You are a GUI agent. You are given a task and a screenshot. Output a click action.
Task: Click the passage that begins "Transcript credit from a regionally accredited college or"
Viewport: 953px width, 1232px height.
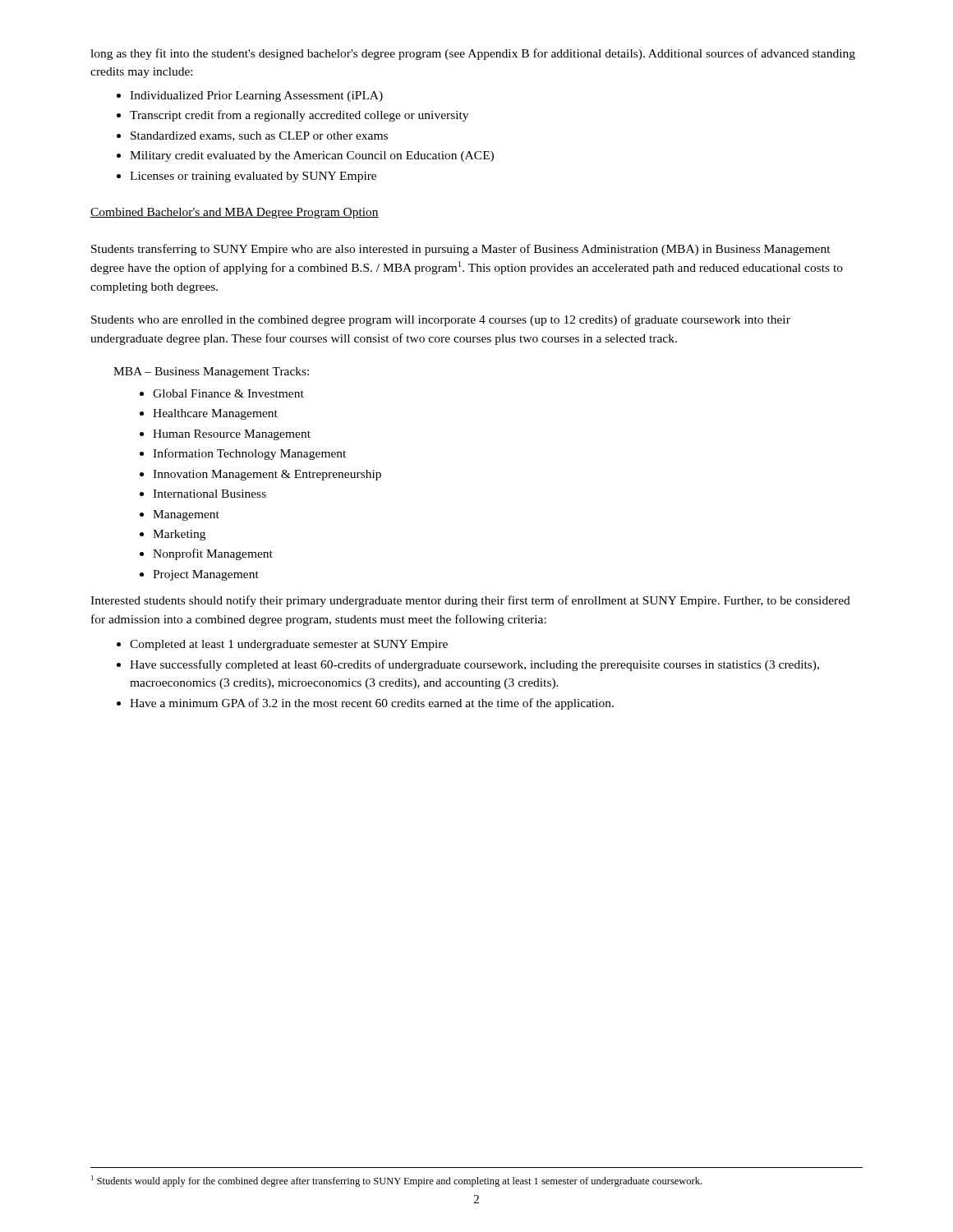(x=299, y=115)
